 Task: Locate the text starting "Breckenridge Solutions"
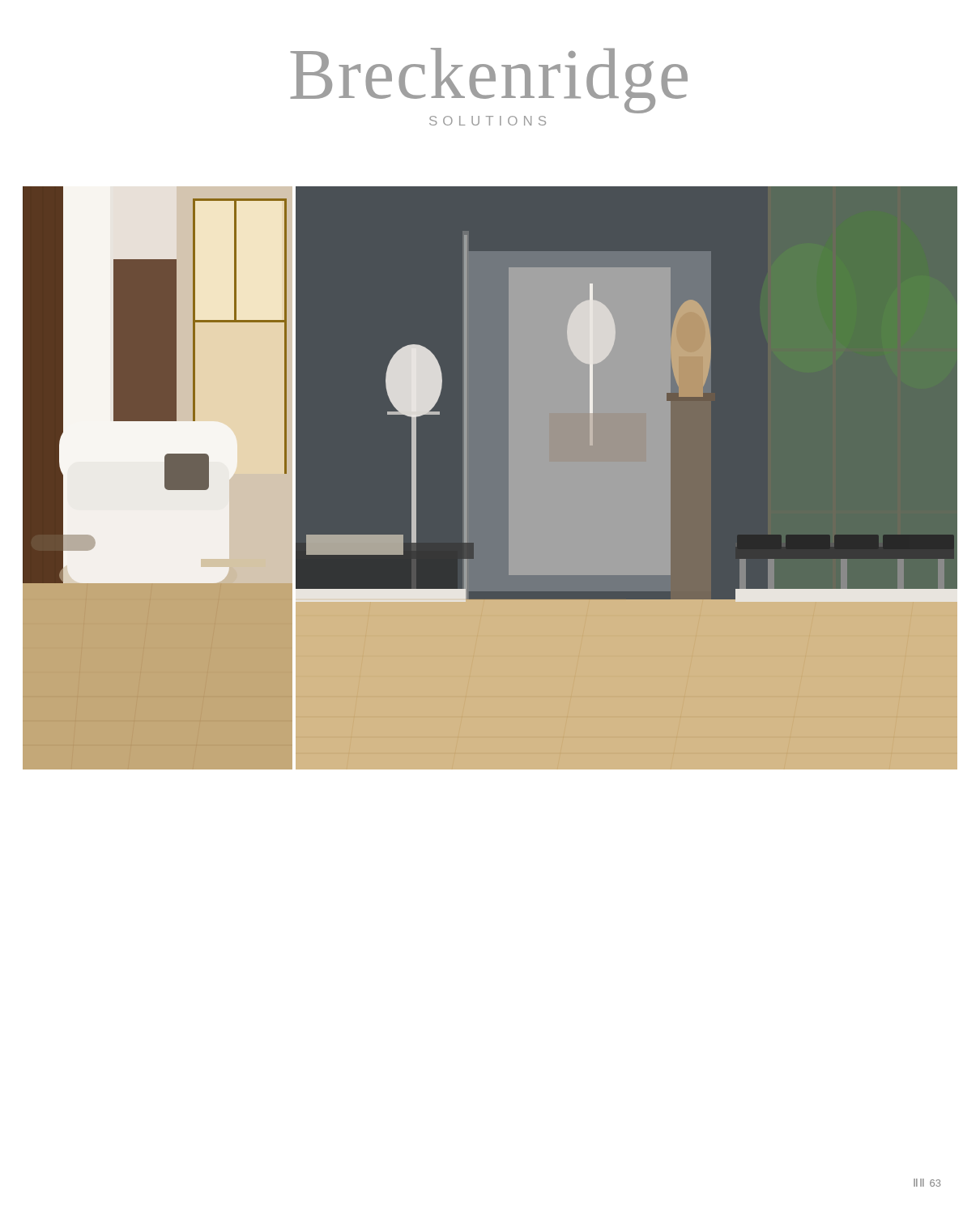coord(490,84)
